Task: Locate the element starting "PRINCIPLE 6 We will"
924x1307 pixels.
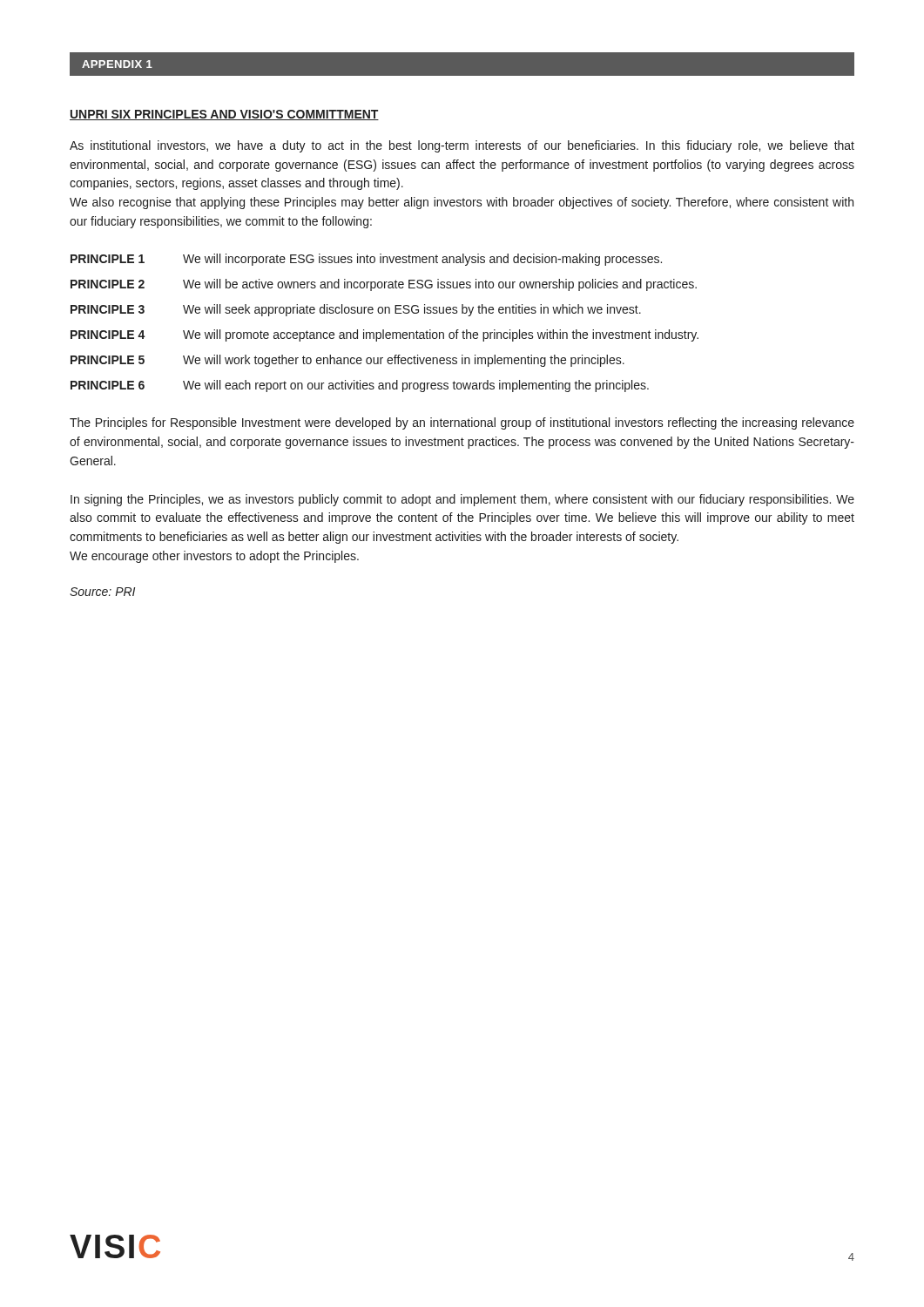Action: coord(462,386)
